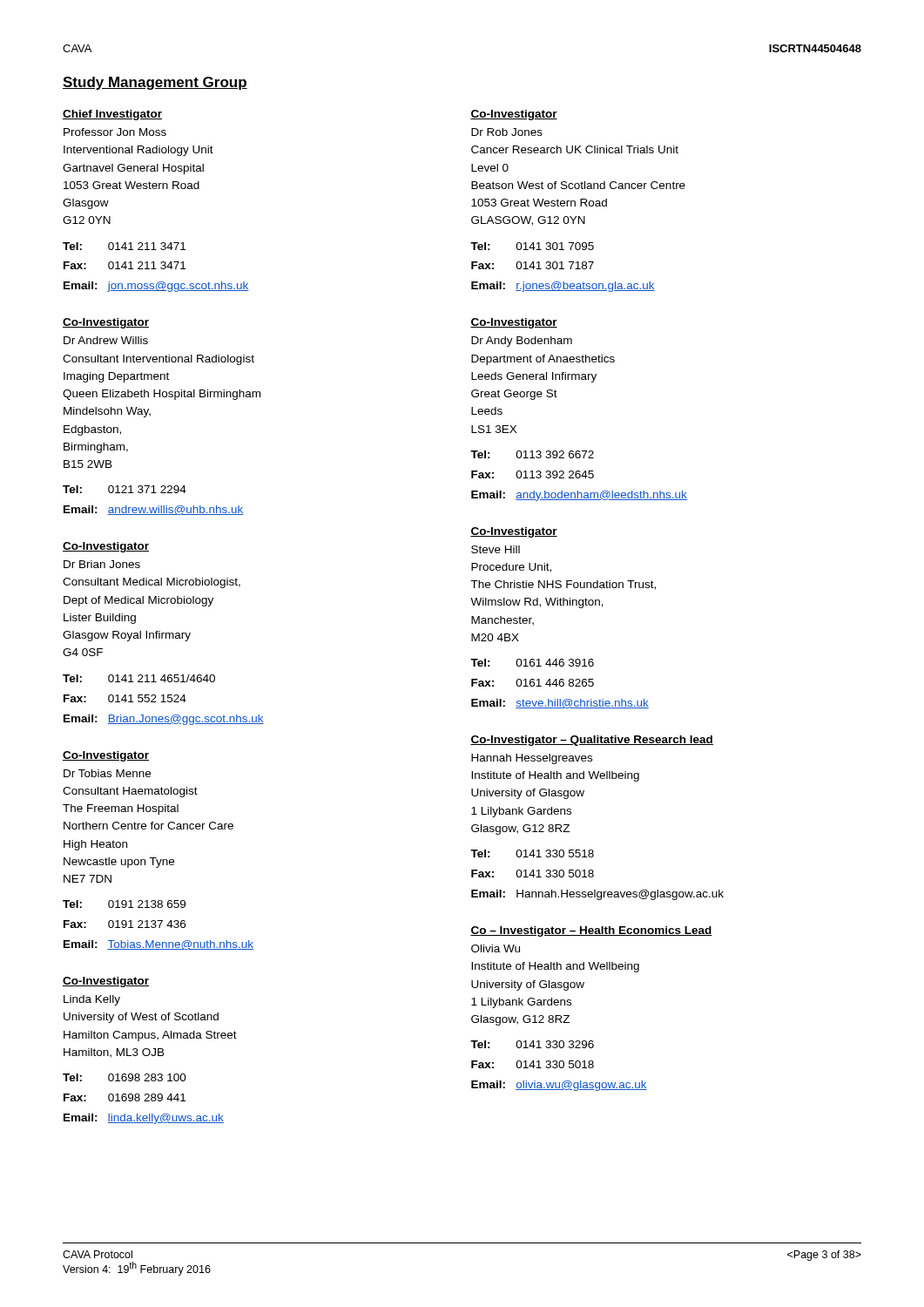The height and width of the screenshot is (1307, 924).
Task: Locate the element starting "Chief Investigator"
Action: coord(112,114)
